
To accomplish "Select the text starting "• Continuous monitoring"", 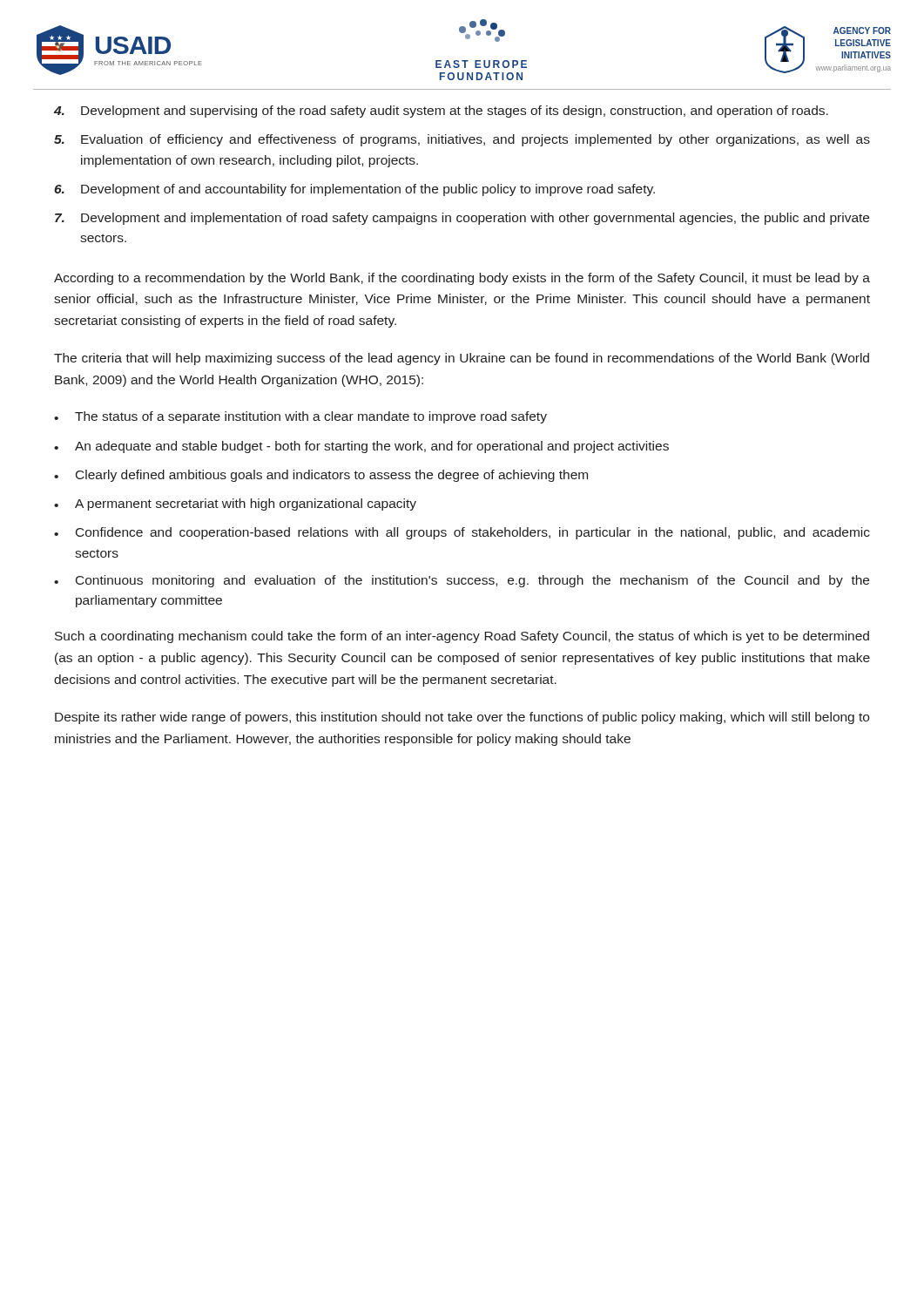I will point(462,590).
